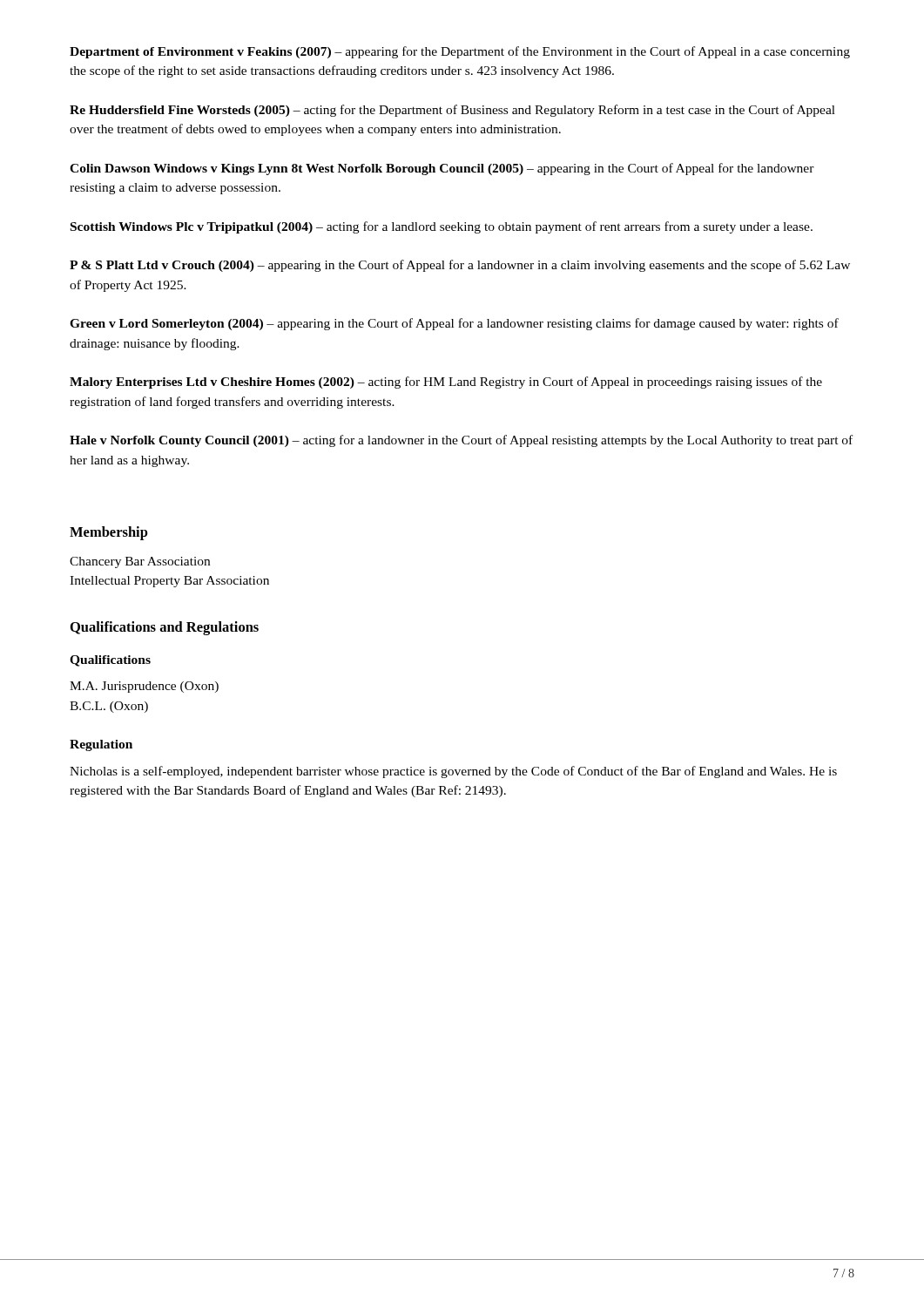
Task: Point to the region starting "M.A. Jurisprudence (Oxon)"
Action: pos(144,695)
